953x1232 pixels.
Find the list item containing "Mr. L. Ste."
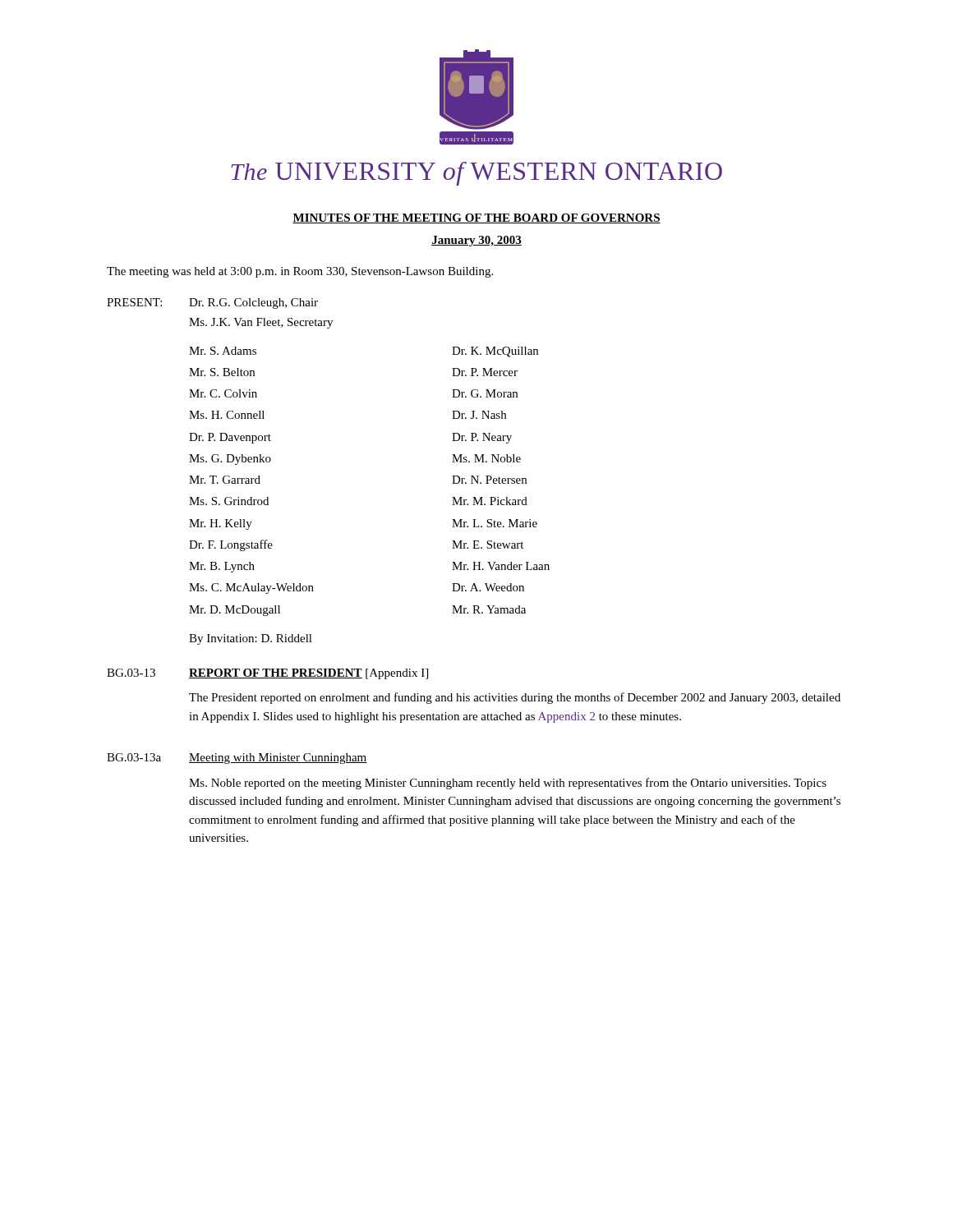point(495,523)
